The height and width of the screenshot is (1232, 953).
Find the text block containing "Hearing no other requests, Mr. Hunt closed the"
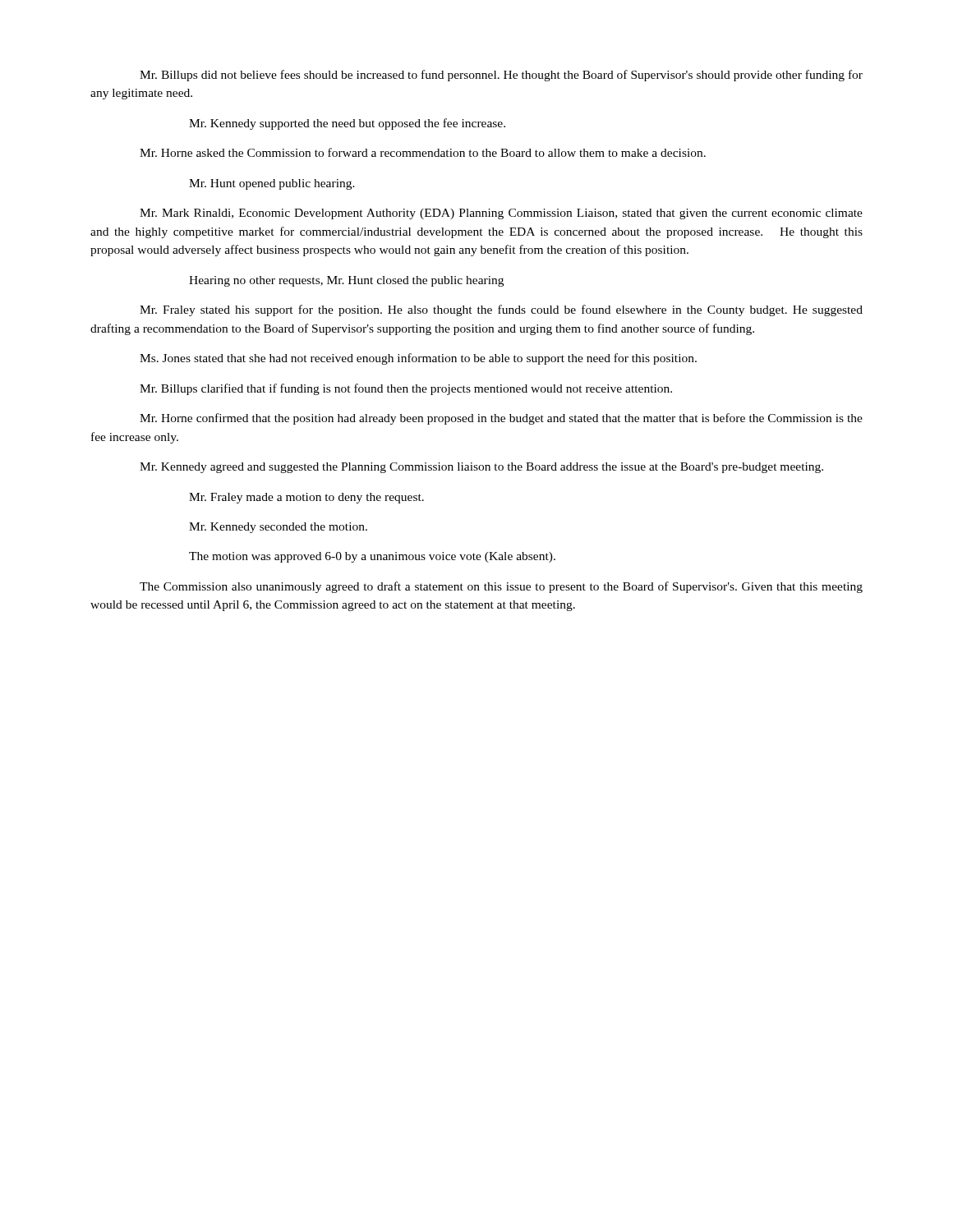click(x=347, y=279)
